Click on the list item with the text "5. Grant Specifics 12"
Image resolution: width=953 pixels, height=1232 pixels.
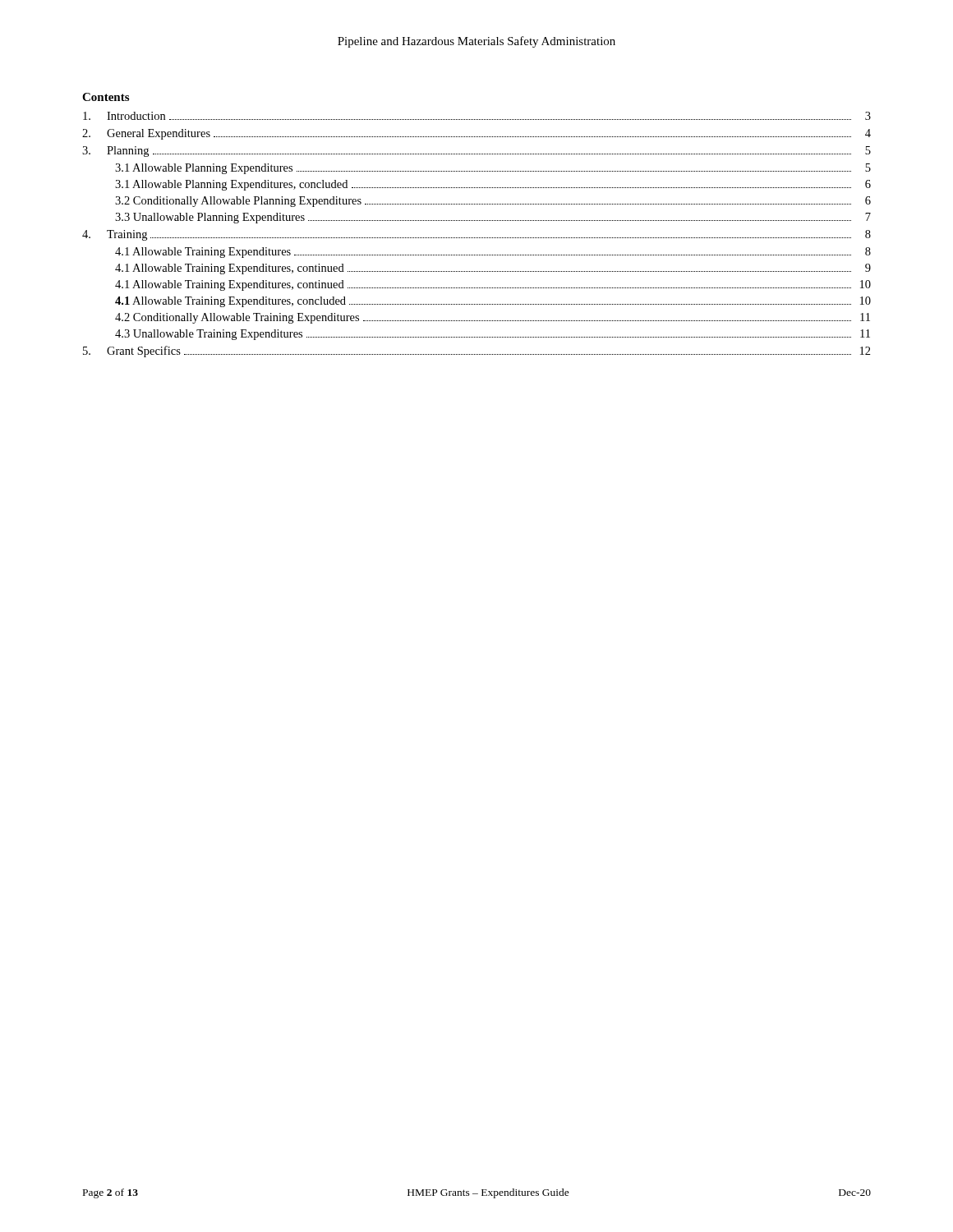pos(476,351)
